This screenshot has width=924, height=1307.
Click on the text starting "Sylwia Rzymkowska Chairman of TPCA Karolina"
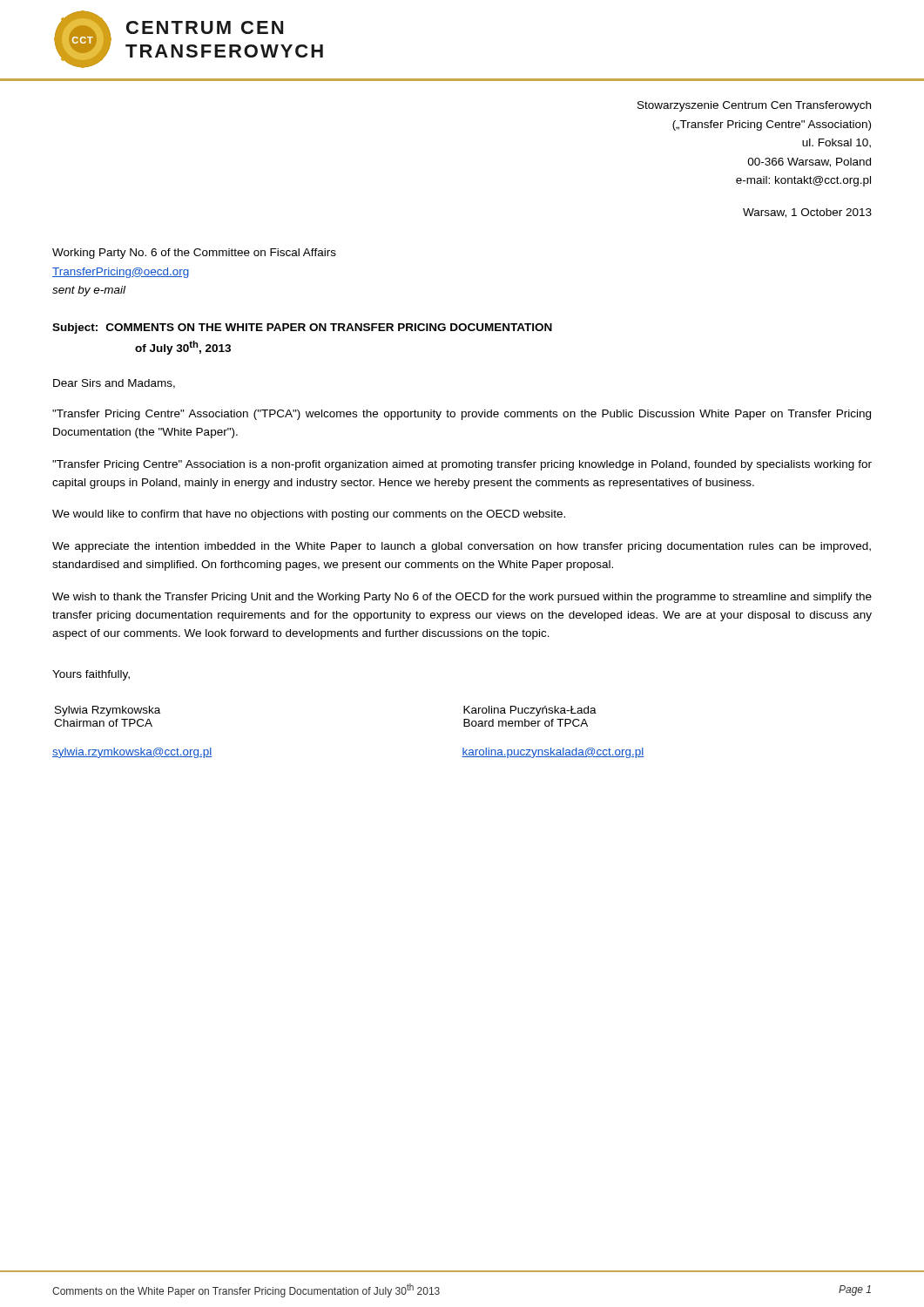(462, 716)
